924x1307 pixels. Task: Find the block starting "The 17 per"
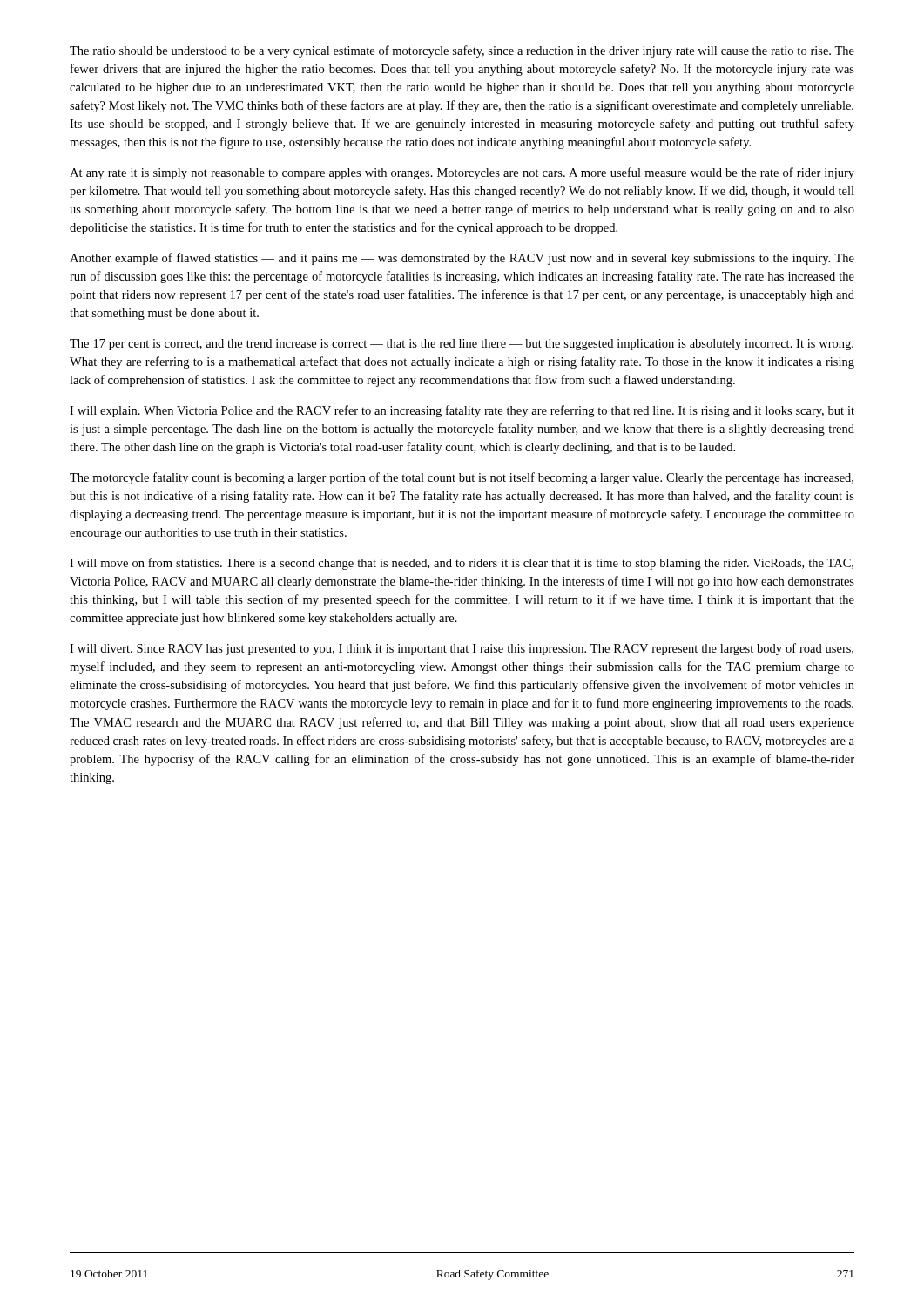point(462,362)
